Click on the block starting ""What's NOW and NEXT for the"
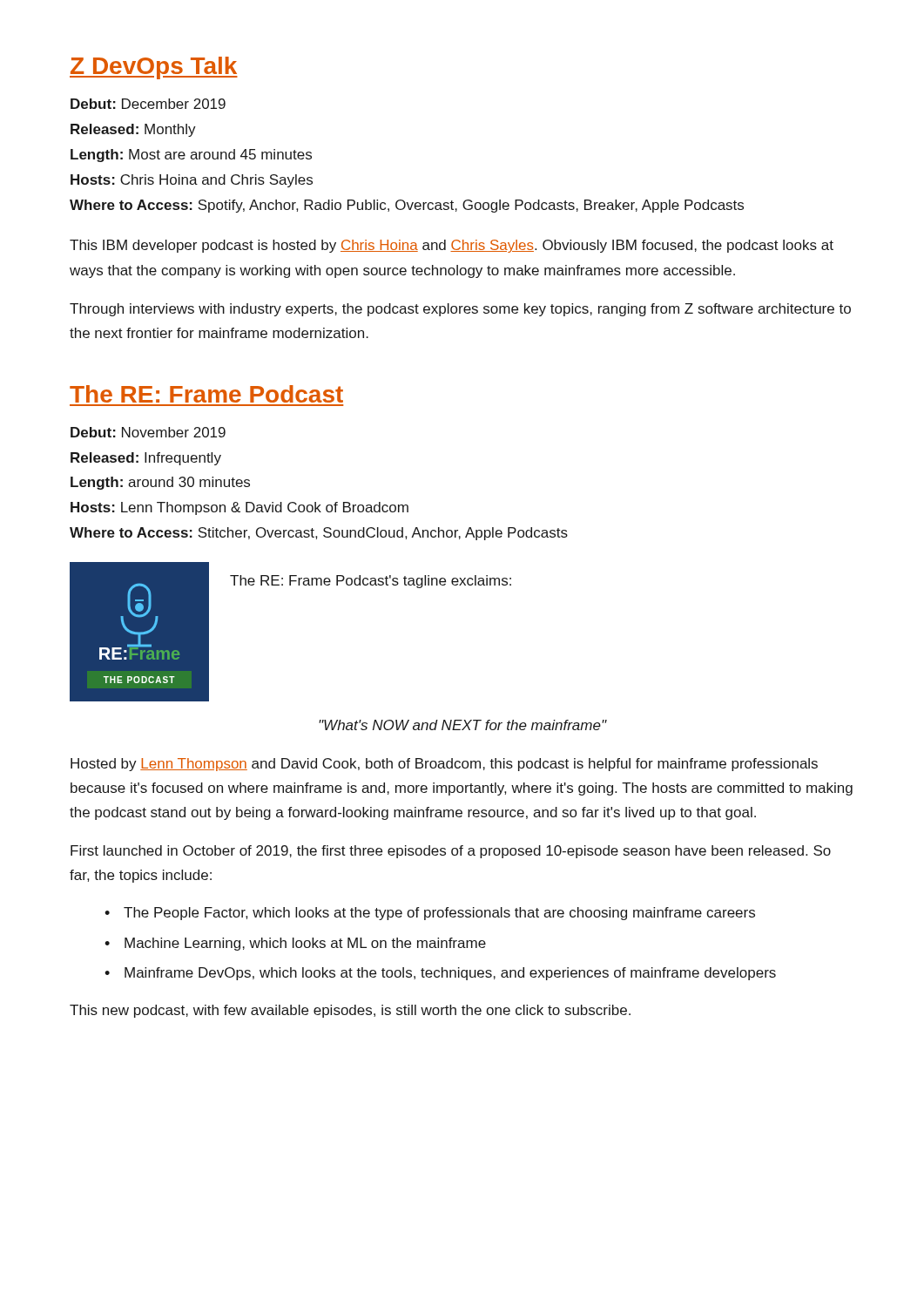This screenshot has width=924, height=1307. (462, 725)
